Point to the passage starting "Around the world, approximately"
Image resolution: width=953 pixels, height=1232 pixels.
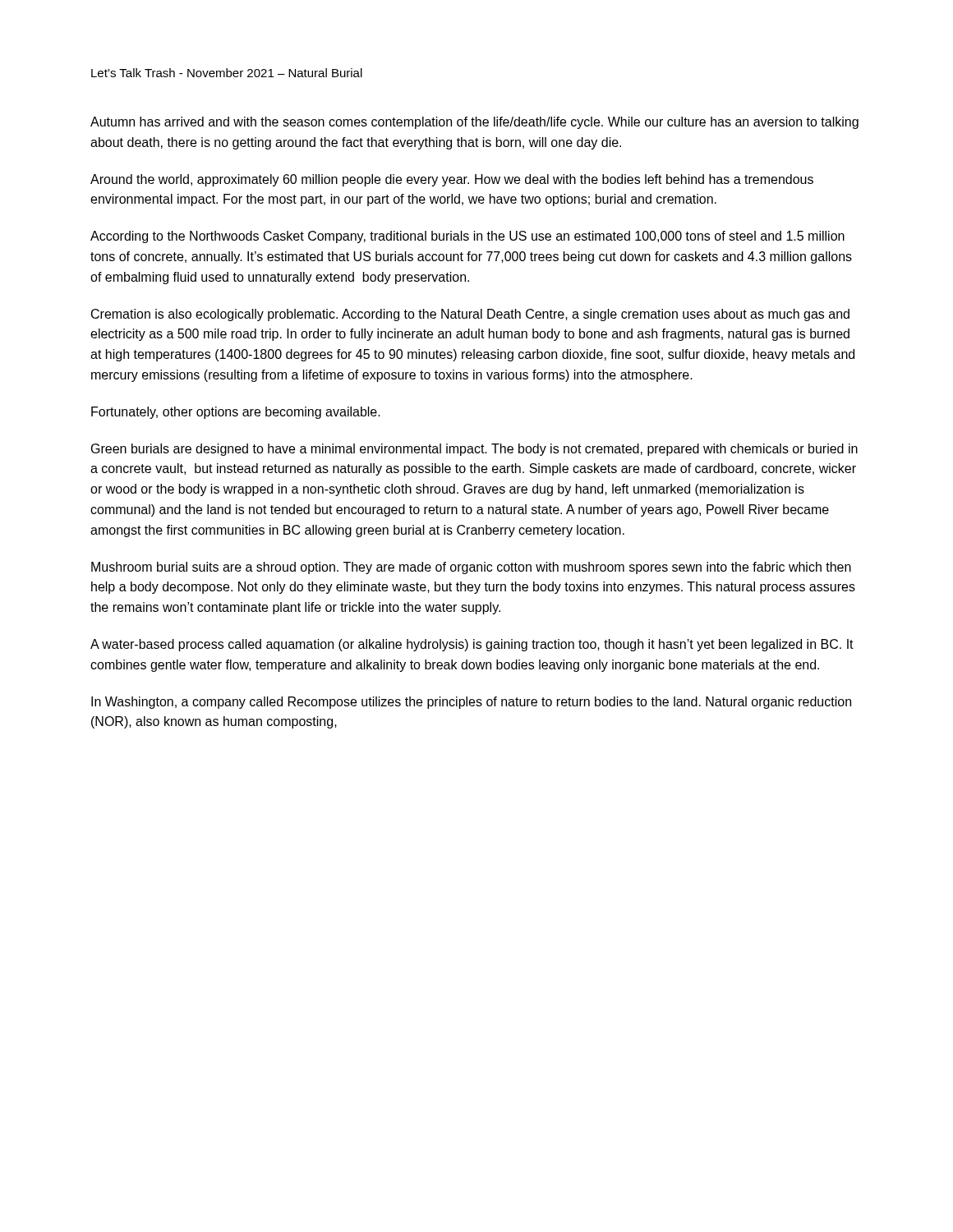pyautogui.click(x=452, y=189)
